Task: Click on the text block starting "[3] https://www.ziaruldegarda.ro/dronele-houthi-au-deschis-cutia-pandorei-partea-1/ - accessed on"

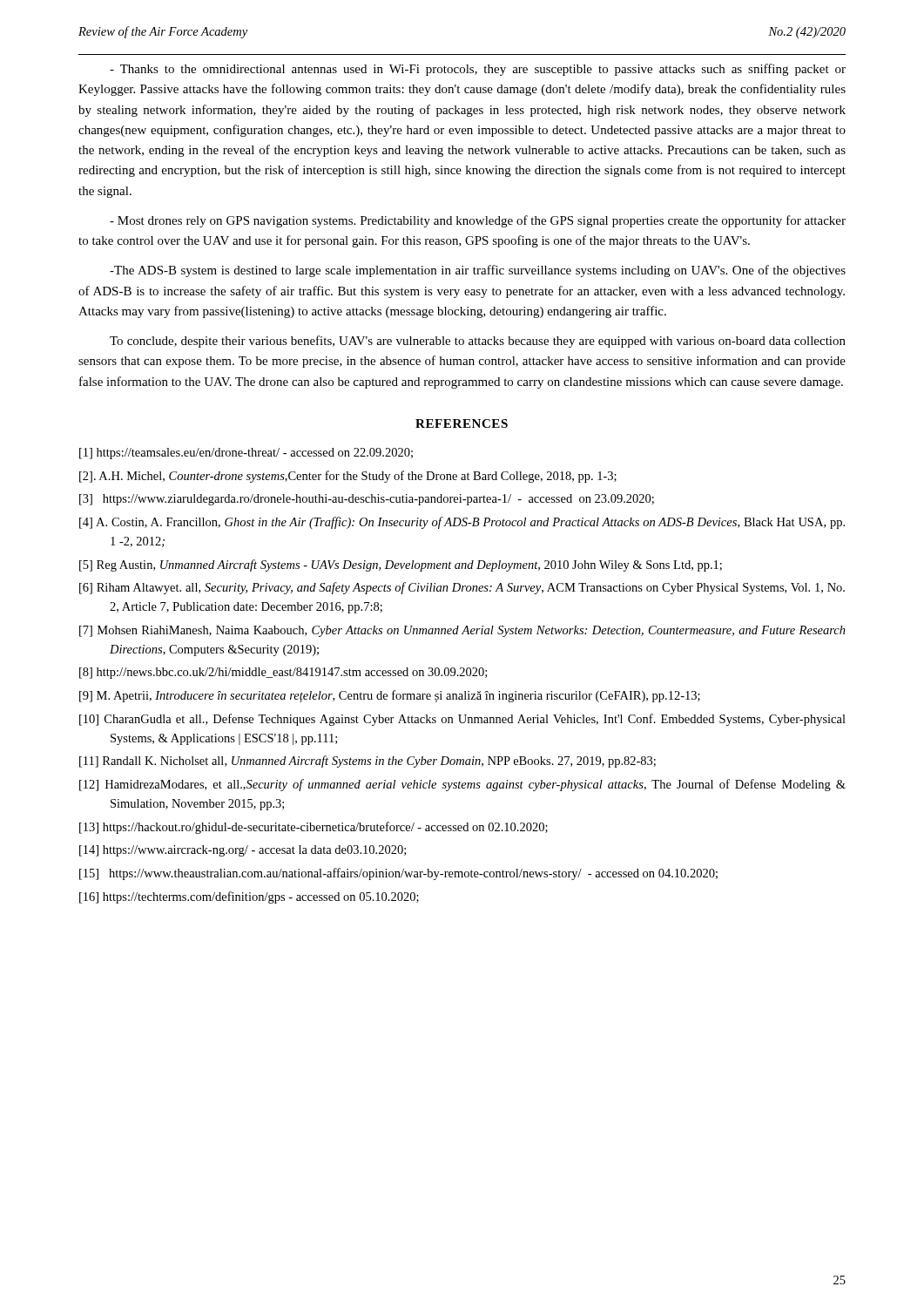Action: 367,499
